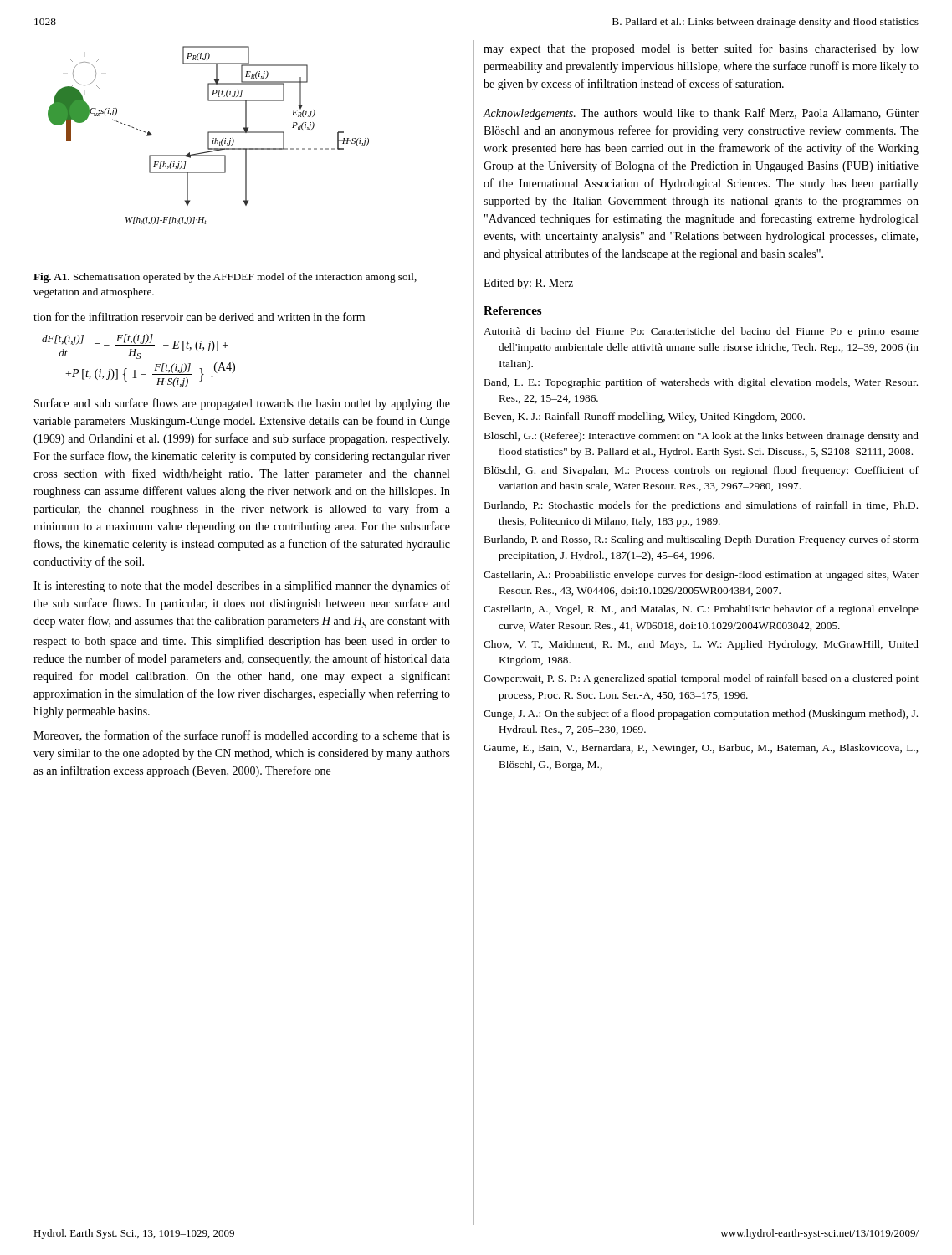Viewport: 952px width, 1255px height.
Task: Locate the text block that reads "Moreover, the formation of the surface runoff"
Action: [x=242, y=753]
